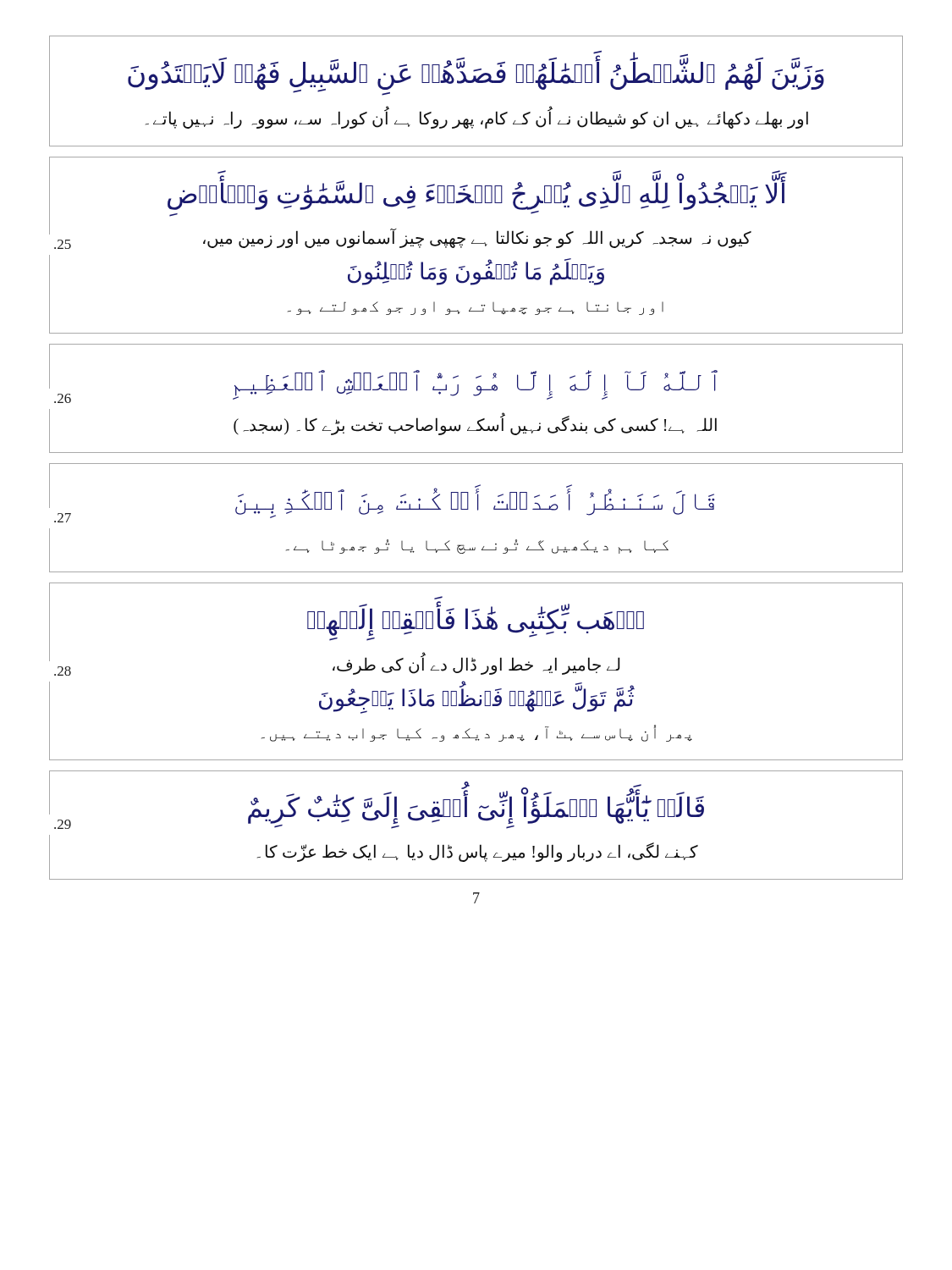This screenshot has height=1270, width=952.
Task: Click on the text block starting ".25 أَلَّا يَسۡجُدُواْ لِلَّهِ ٱلَّذِى يُخۡرِجُ"
Action: point(465,247)
